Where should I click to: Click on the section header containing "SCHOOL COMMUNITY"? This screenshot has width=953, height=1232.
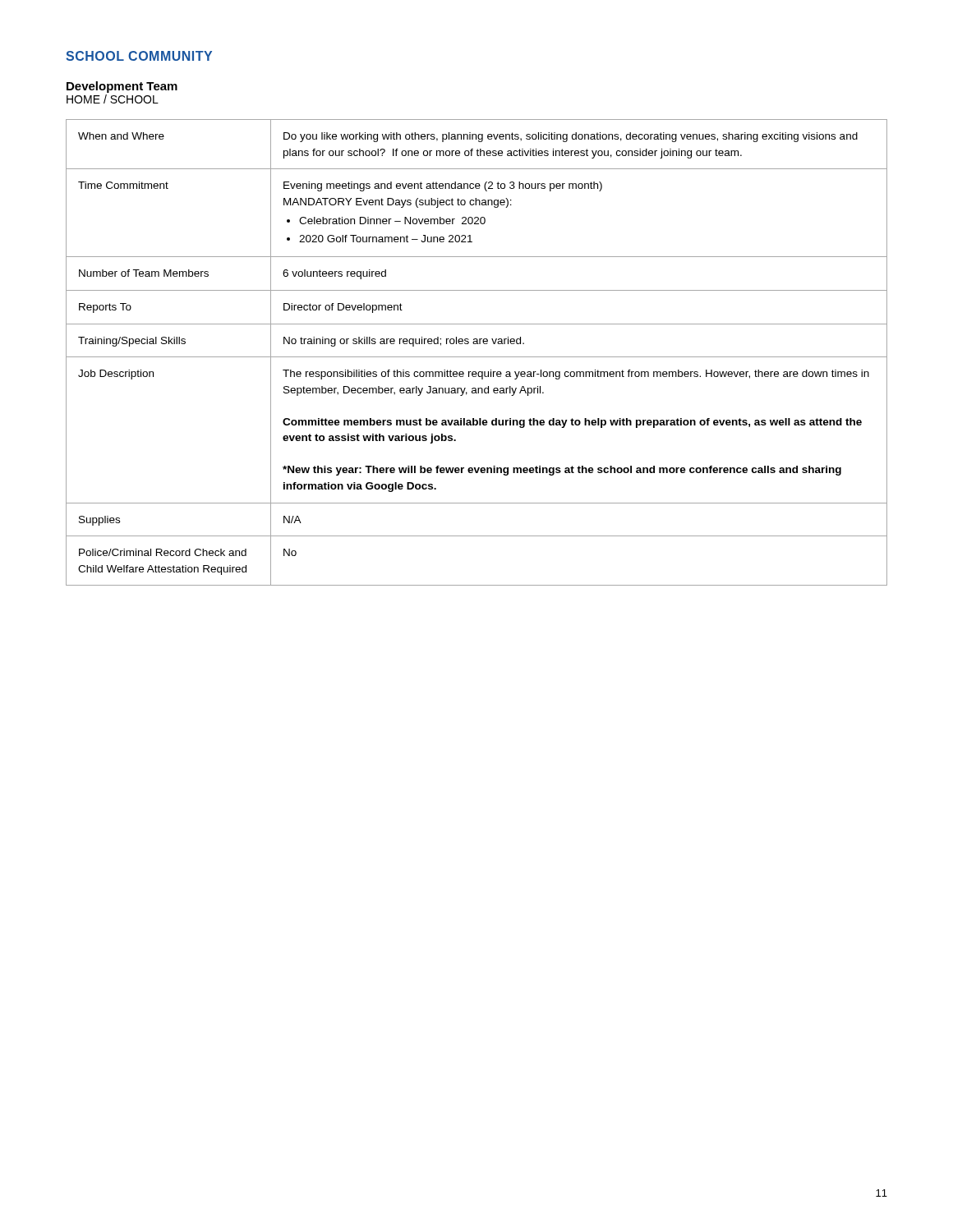point(139,56)
